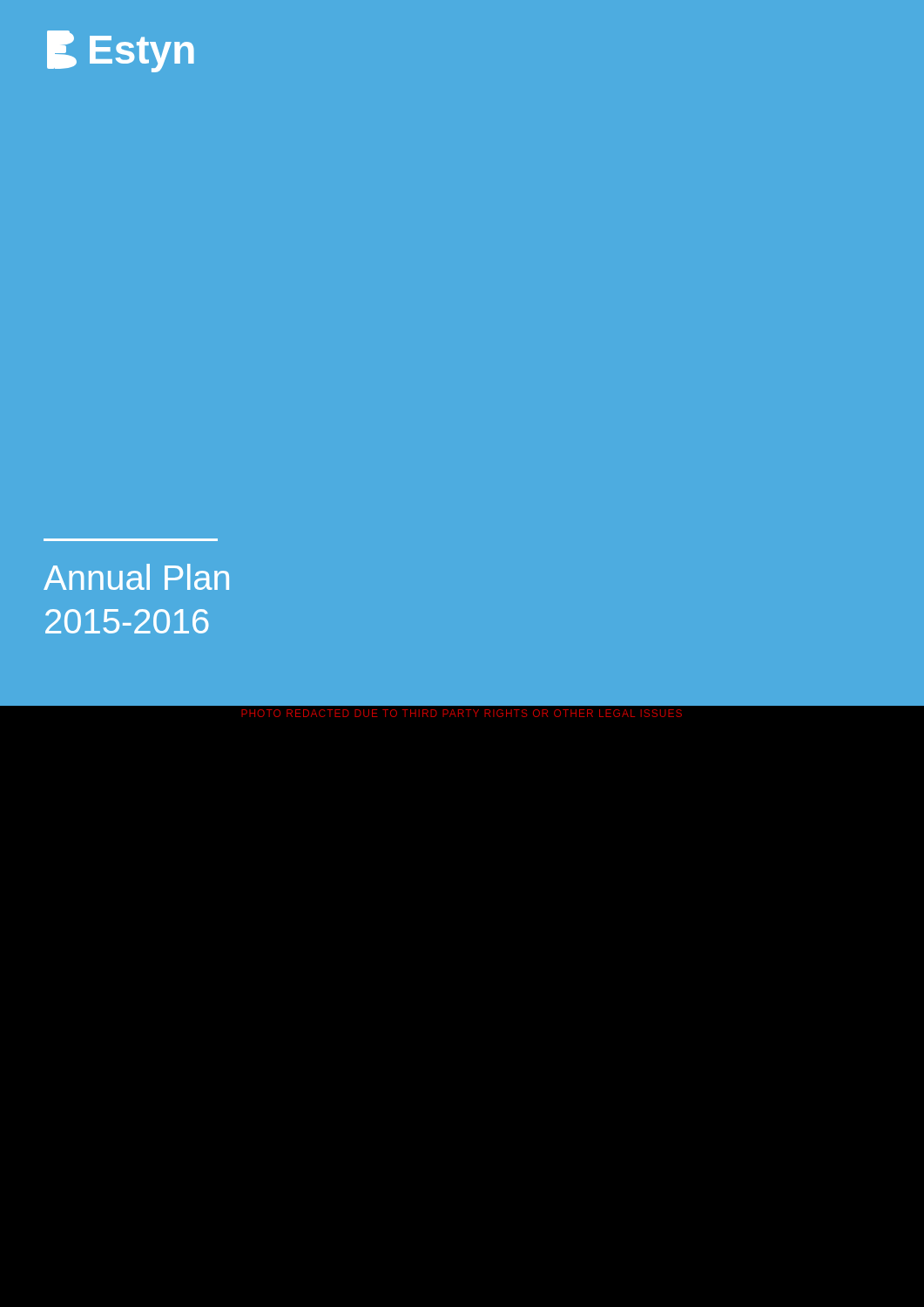The height and width of the screenshot is (1307, 924).
Task: Click on the figure
Action: pyautogui.click(x=120, y=50)
